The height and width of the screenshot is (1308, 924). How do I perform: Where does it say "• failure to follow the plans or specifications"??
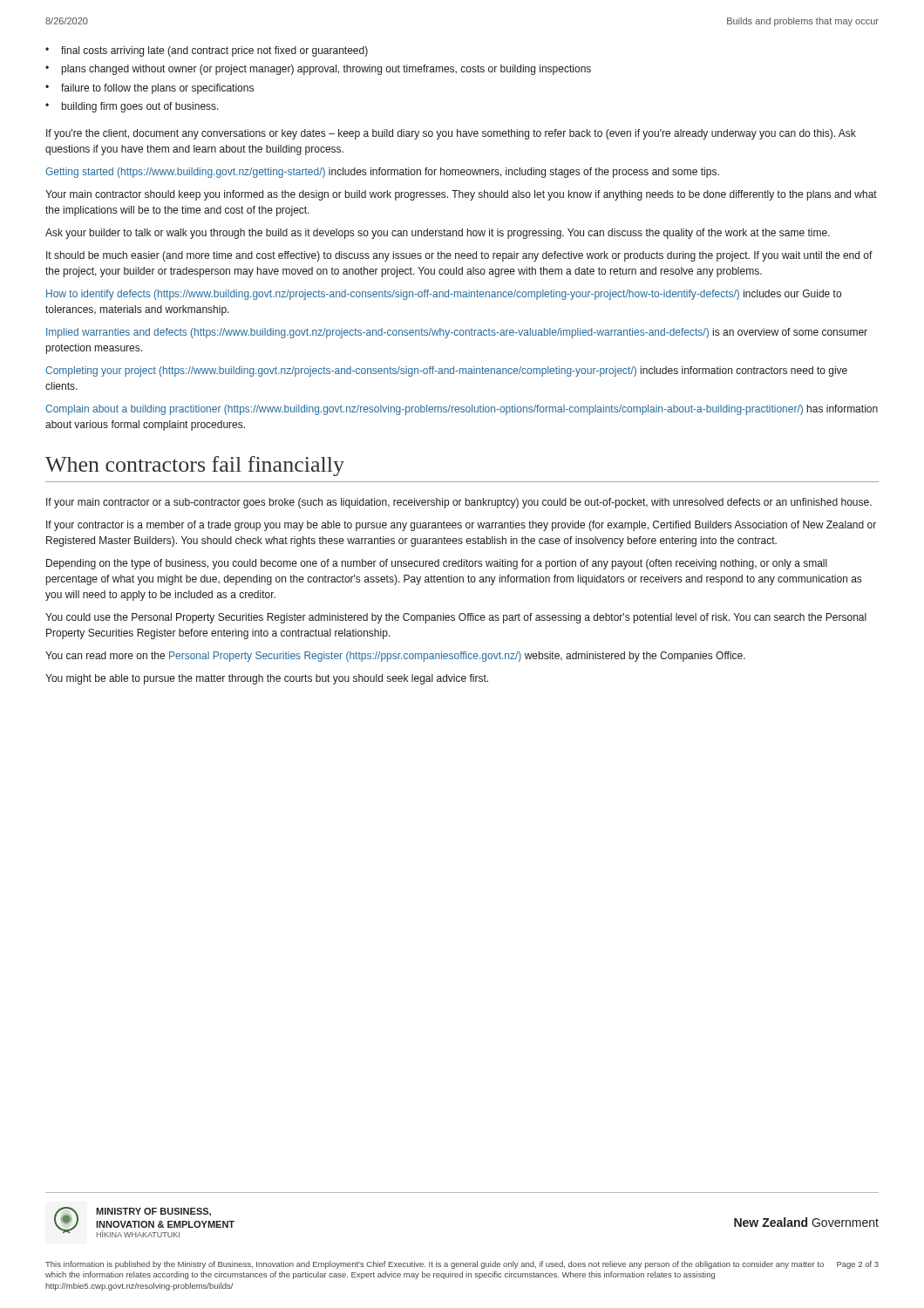pyautogui.click(x=149, y=89)
